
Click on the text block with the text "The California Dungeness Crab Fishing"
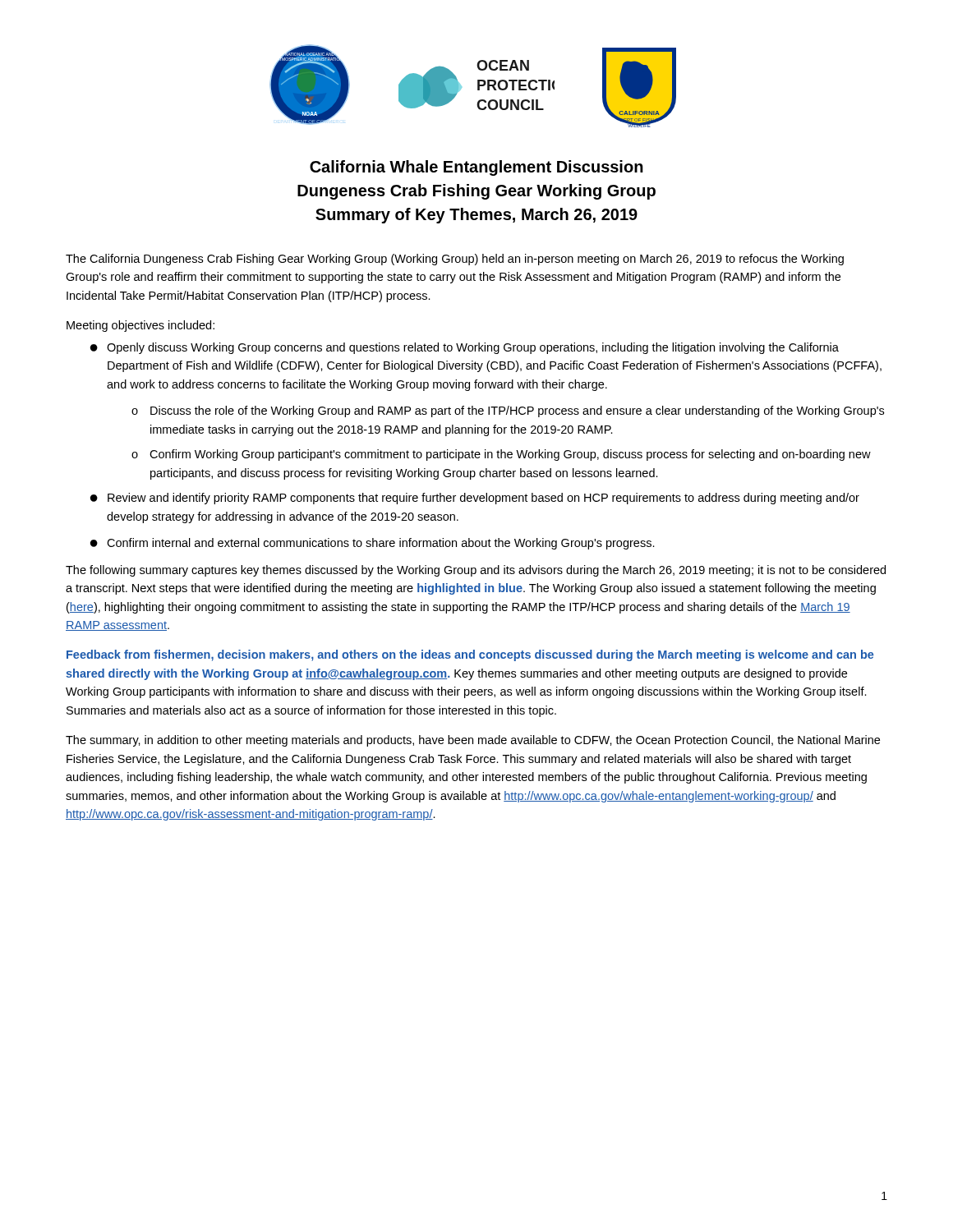[x=455, y=277]
